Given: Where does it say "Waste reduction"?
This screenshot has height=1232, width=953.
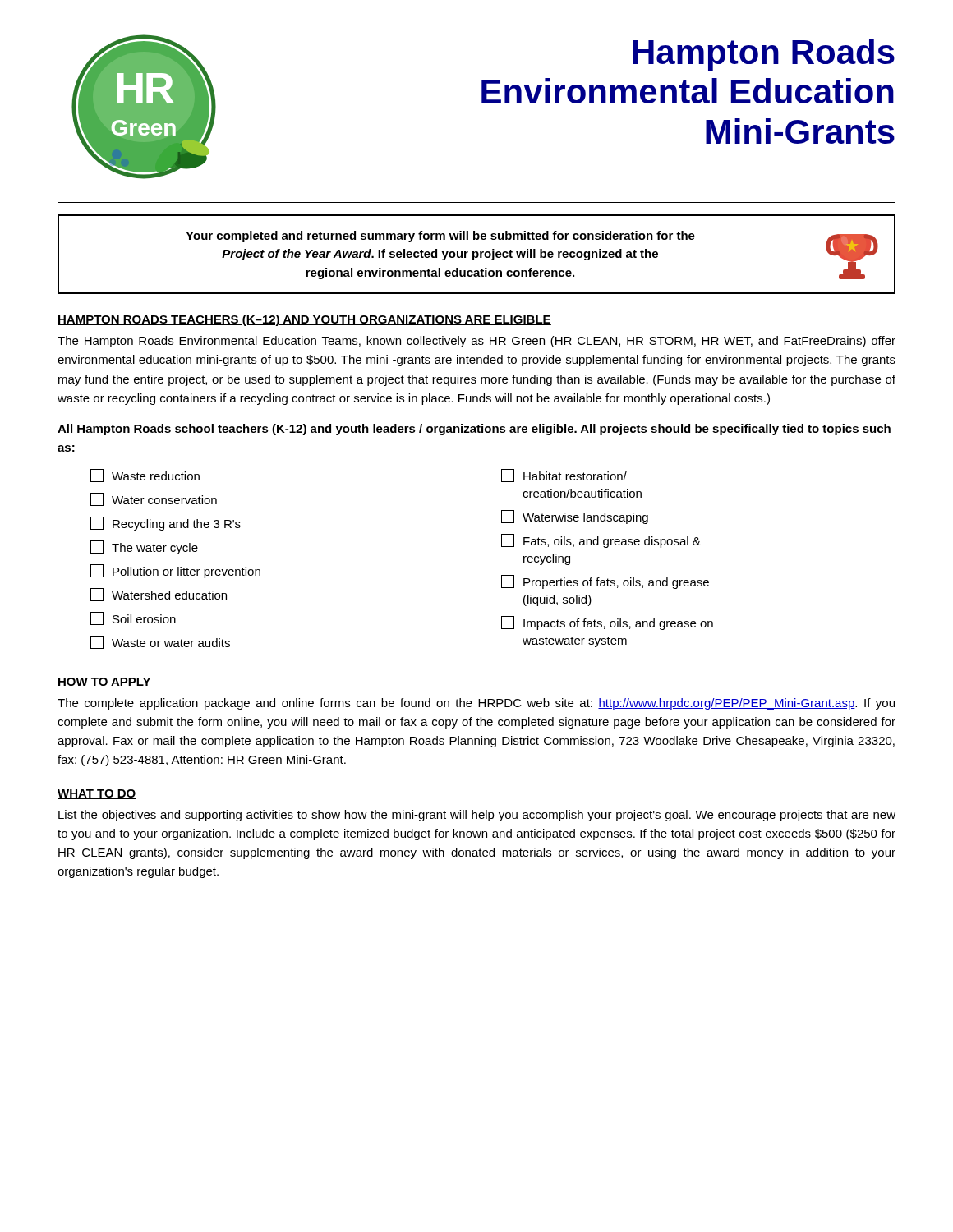Looking at the screenshot, I should tap(145, 476).
